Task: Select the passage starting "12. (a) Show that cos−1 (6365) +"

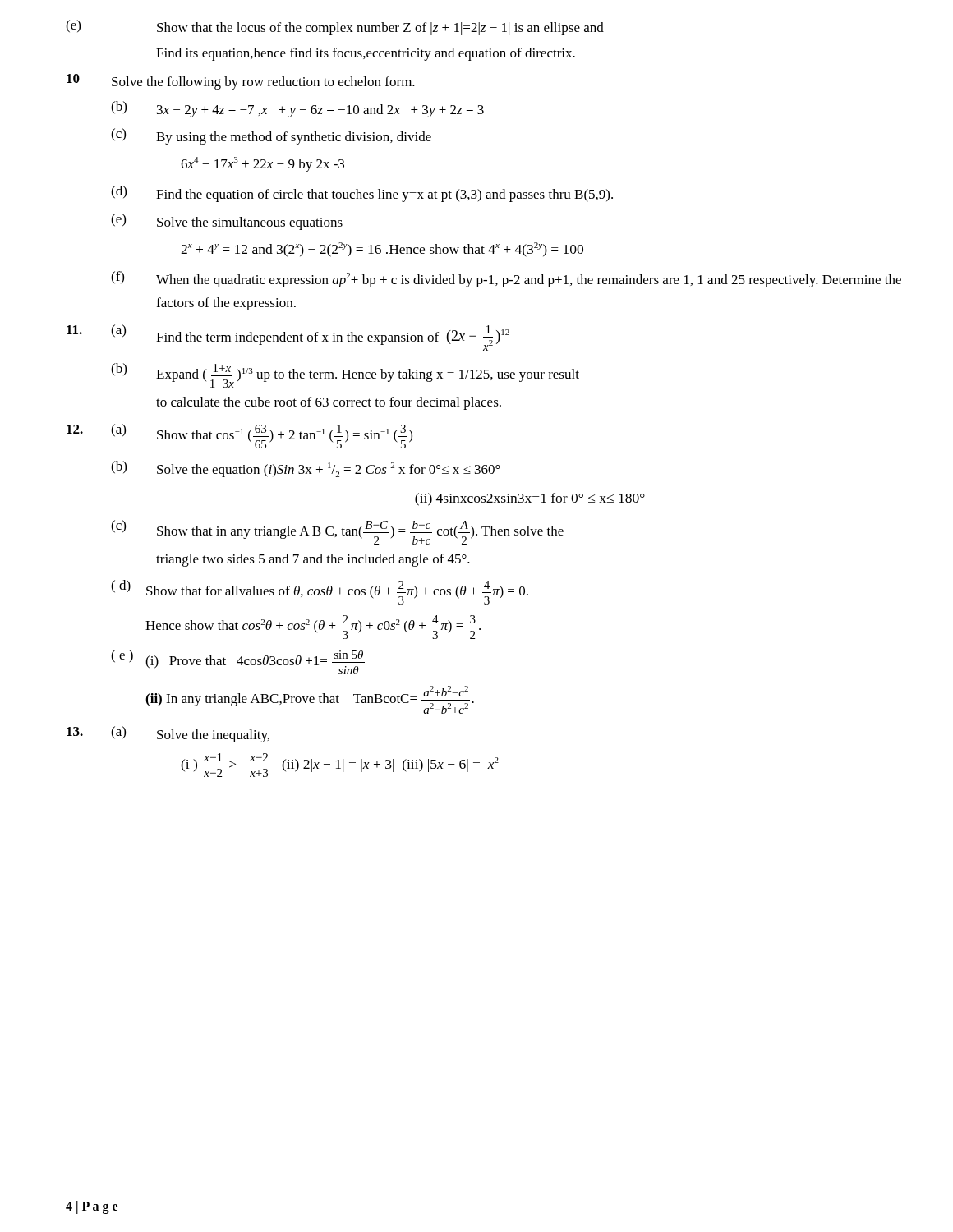Action: 239,436
